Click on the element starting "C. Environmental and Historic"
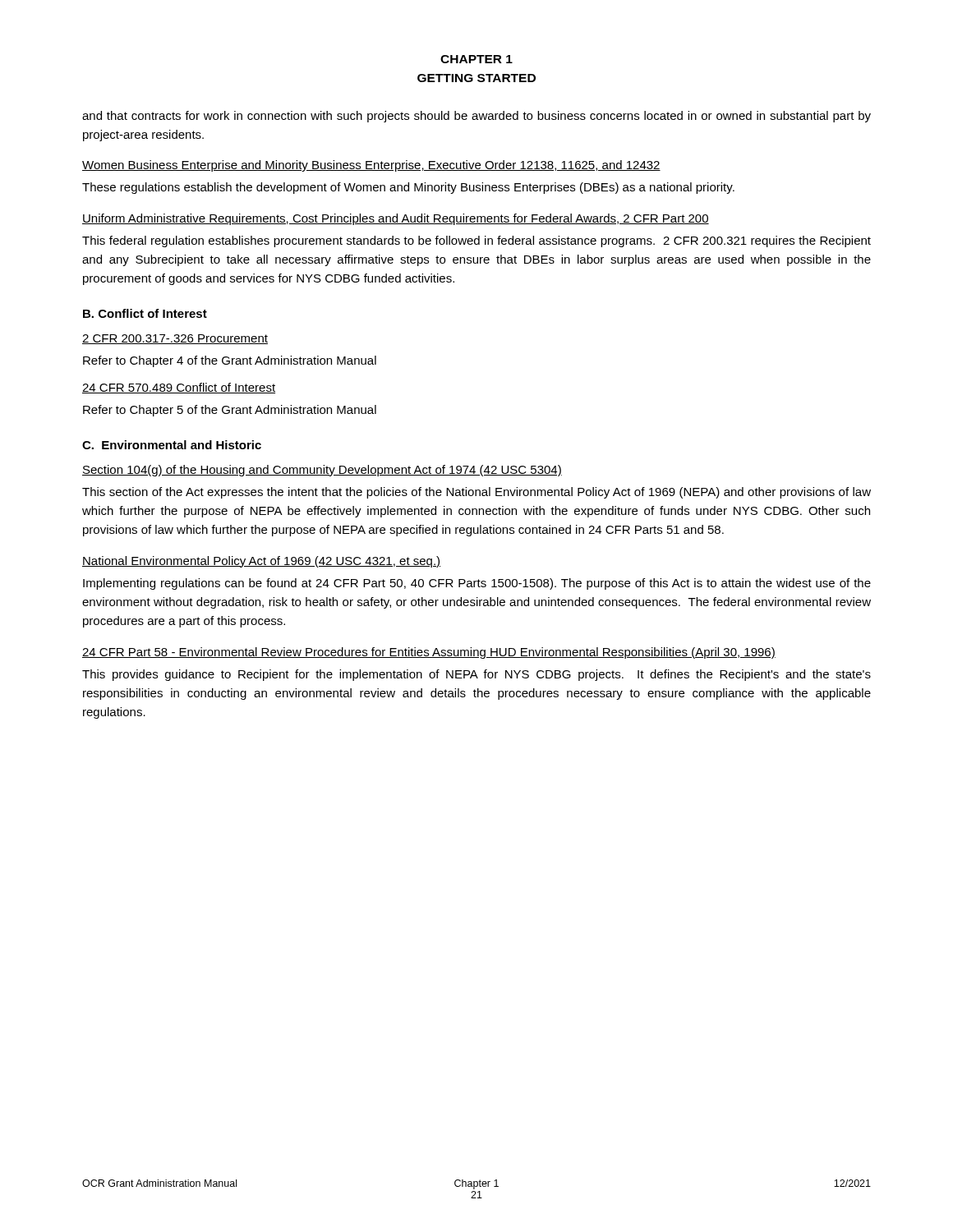953x1232 pixels. pyautogui.click(x=172, y=444)
